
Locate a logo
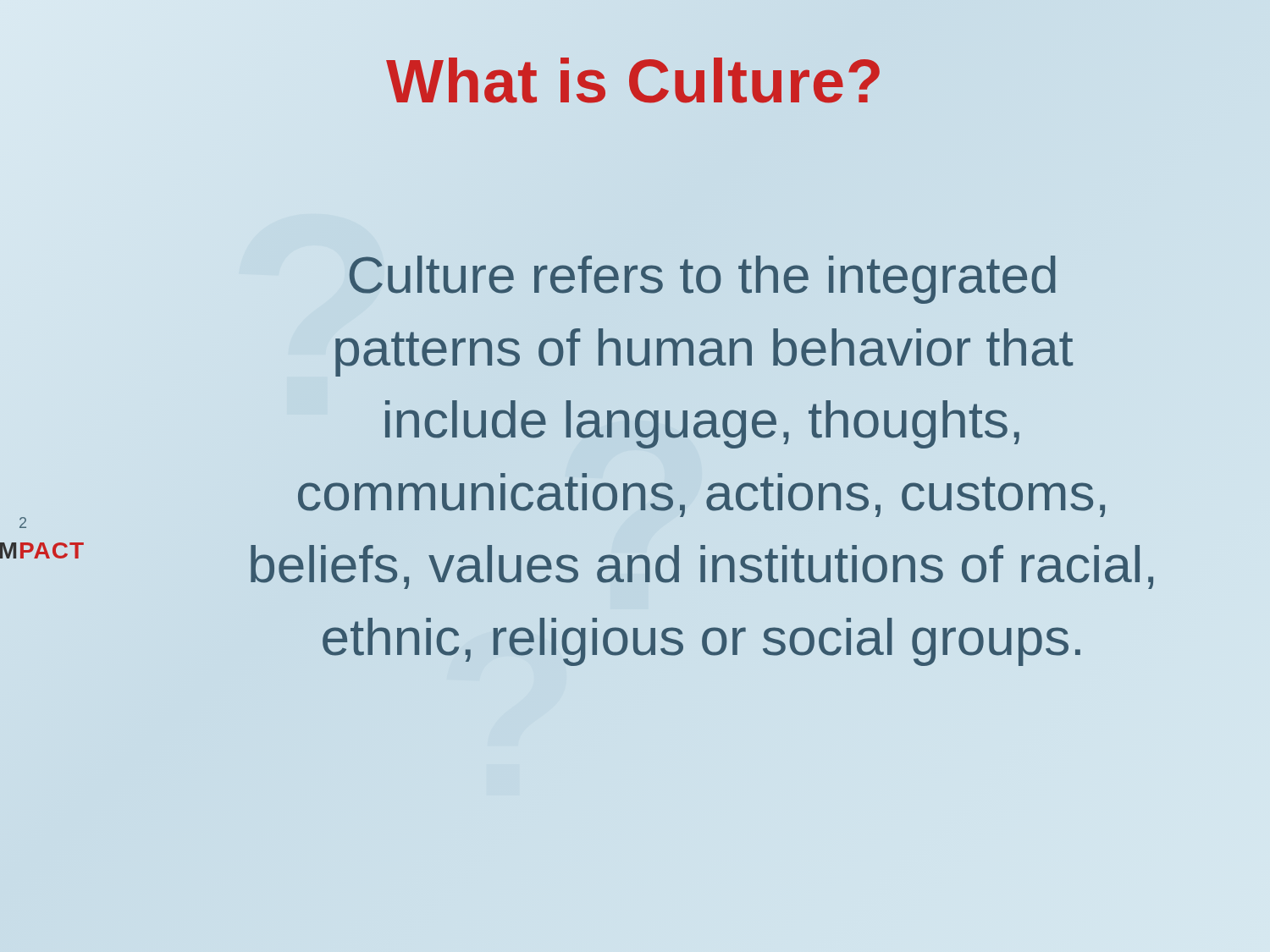626,551
